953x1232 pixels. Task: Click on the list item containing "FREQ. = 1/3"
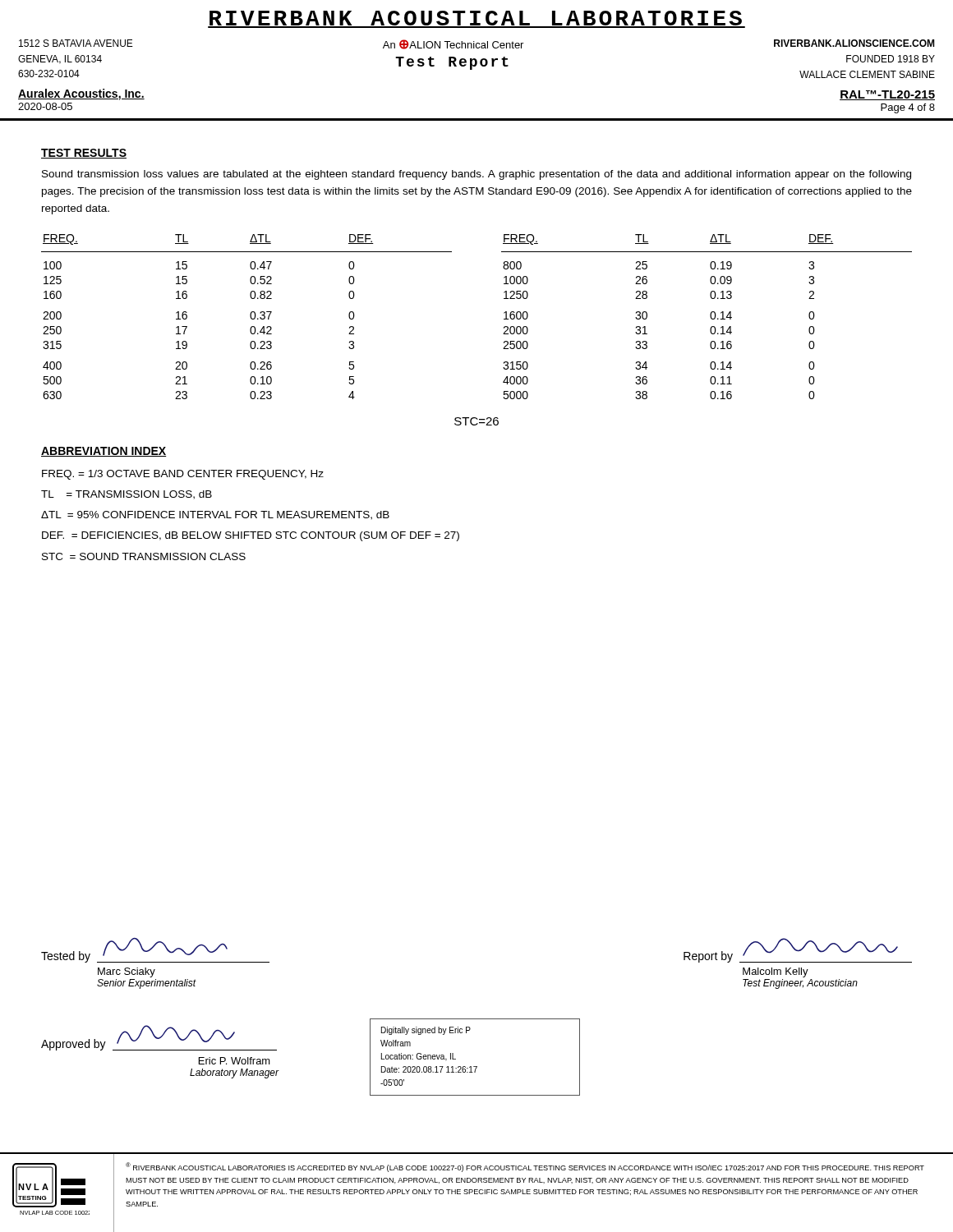pos(182,473)
